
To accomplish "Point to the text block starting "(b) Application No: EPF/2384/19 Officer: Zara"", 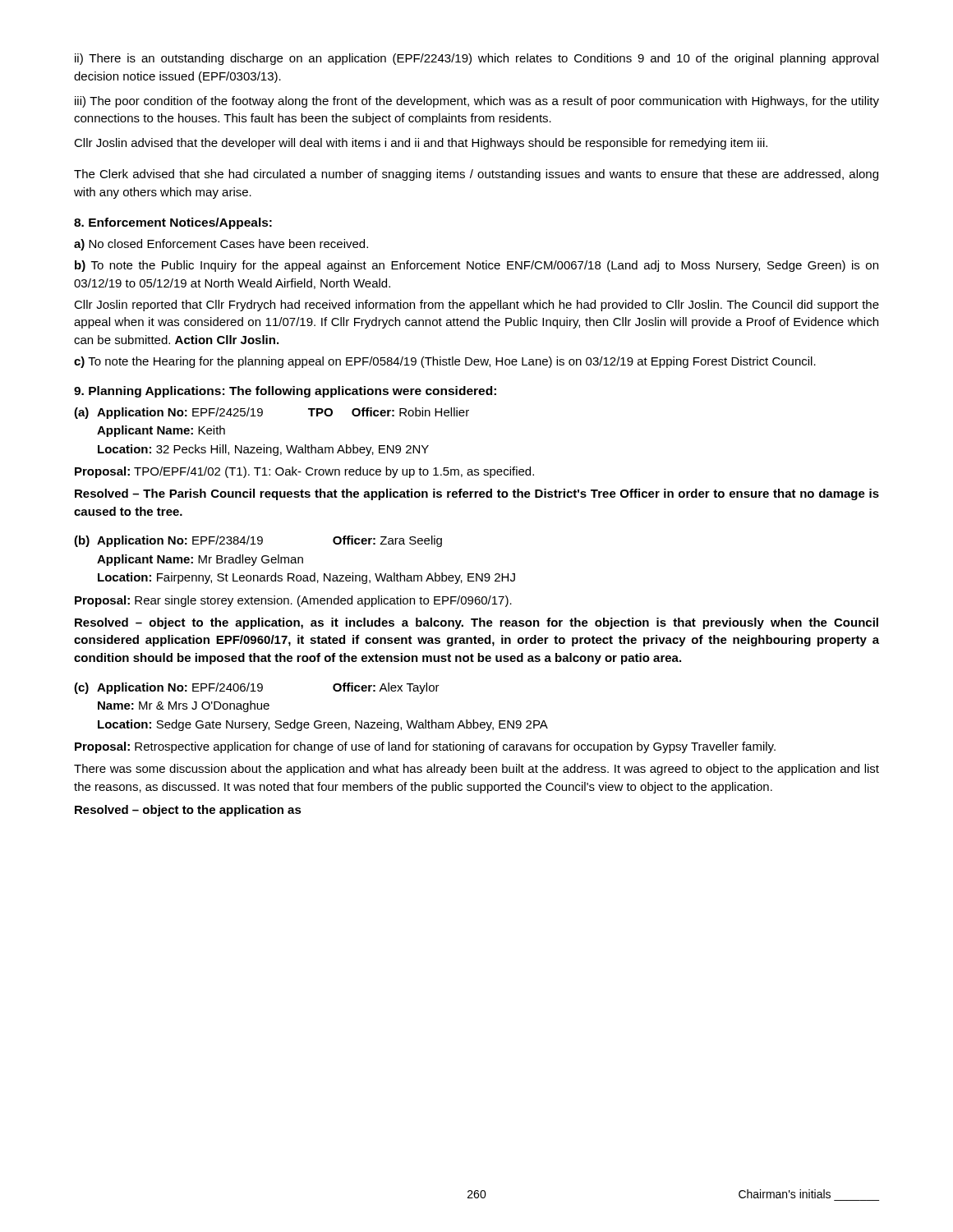I will click(258, 541).
